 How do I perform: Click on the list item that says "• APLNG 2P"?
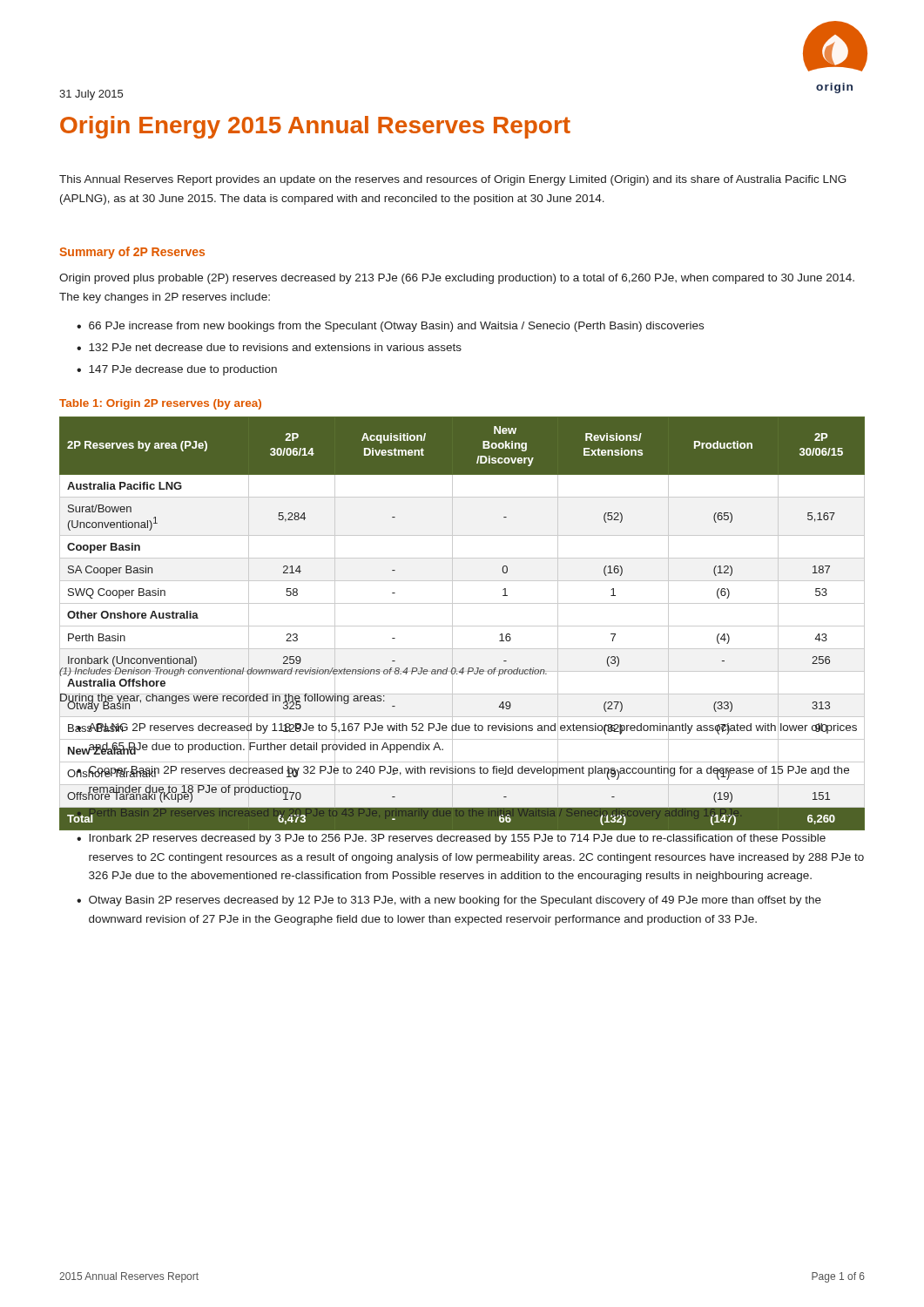471,737
